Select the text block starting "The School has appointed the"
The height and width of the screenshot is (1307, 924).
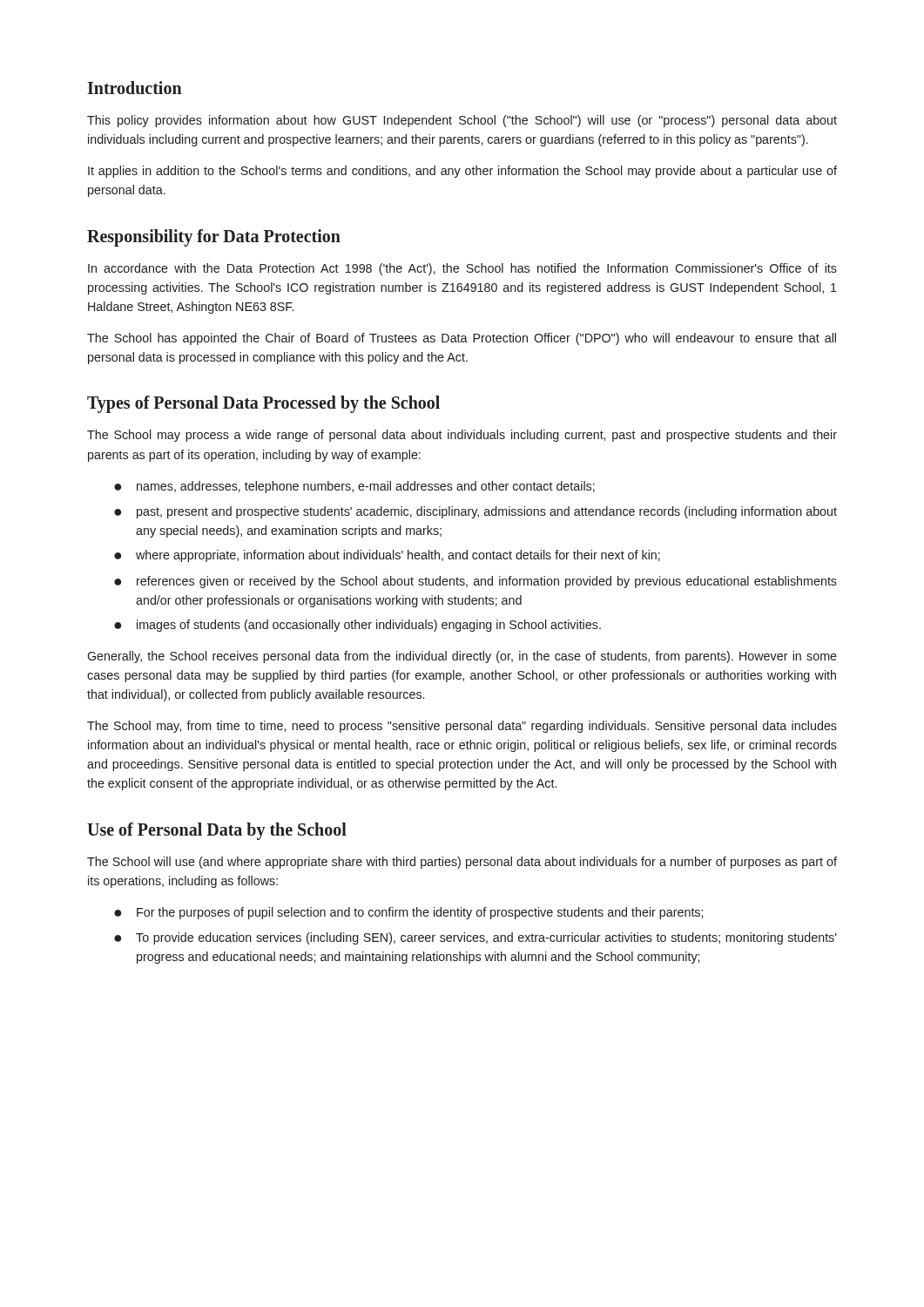462,348
